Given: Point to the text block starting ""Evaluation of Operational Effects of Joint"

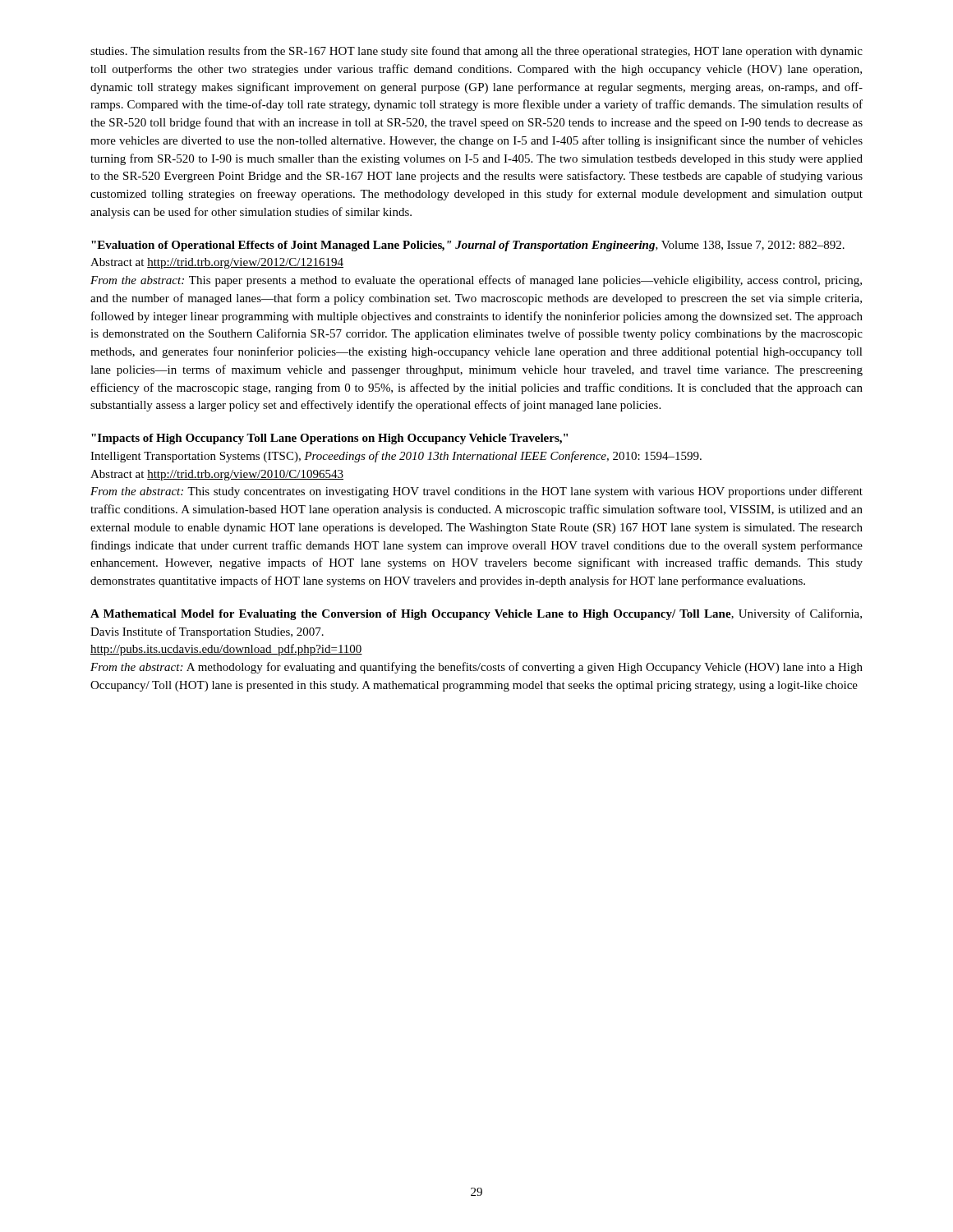Looking at the screenshot, I should [476, 325].
